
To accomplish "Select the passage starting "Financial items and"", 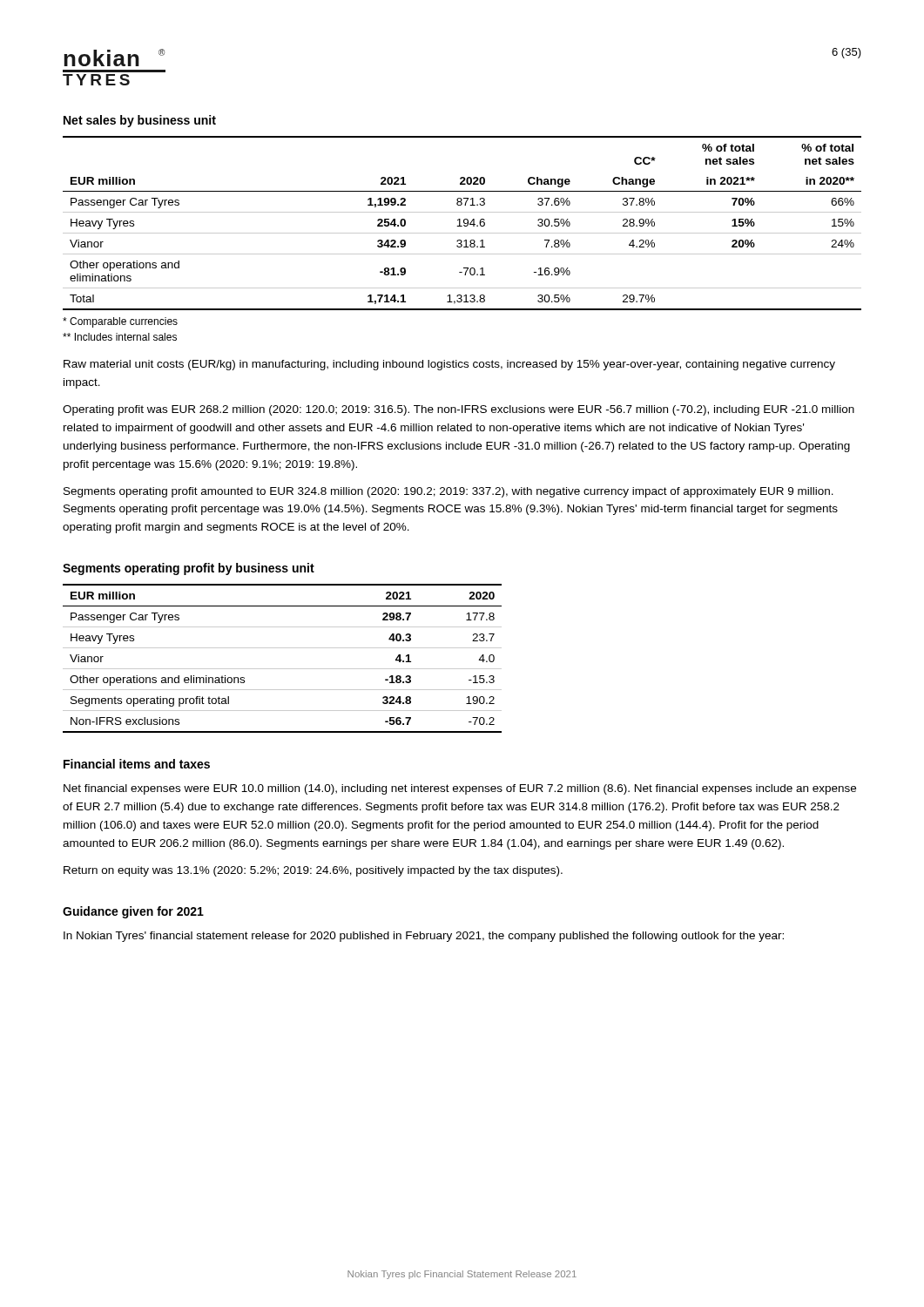I will 137,764.
